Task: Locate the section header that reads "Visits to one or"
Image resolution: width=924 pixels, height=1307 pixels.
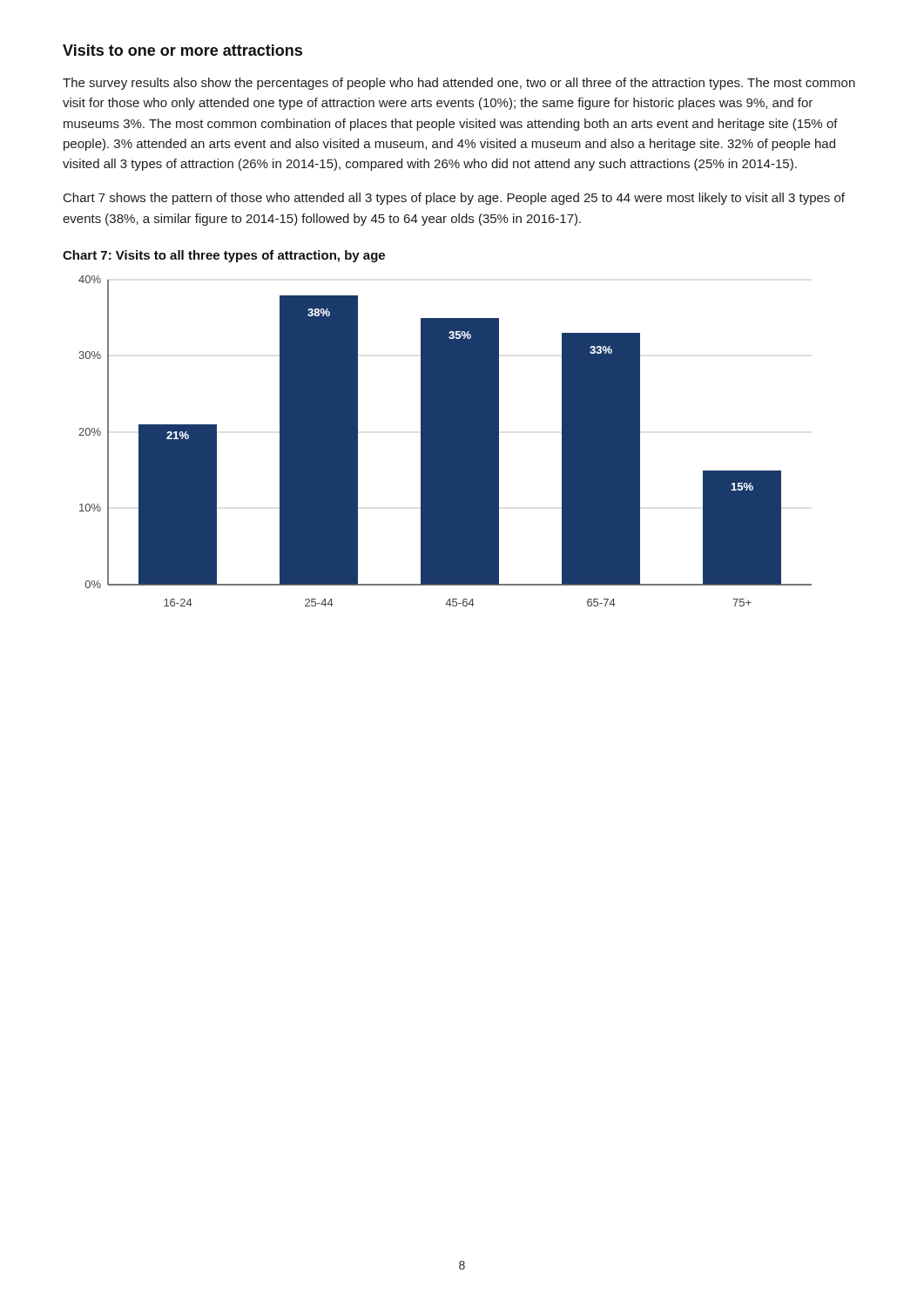Action: [183, 51]
